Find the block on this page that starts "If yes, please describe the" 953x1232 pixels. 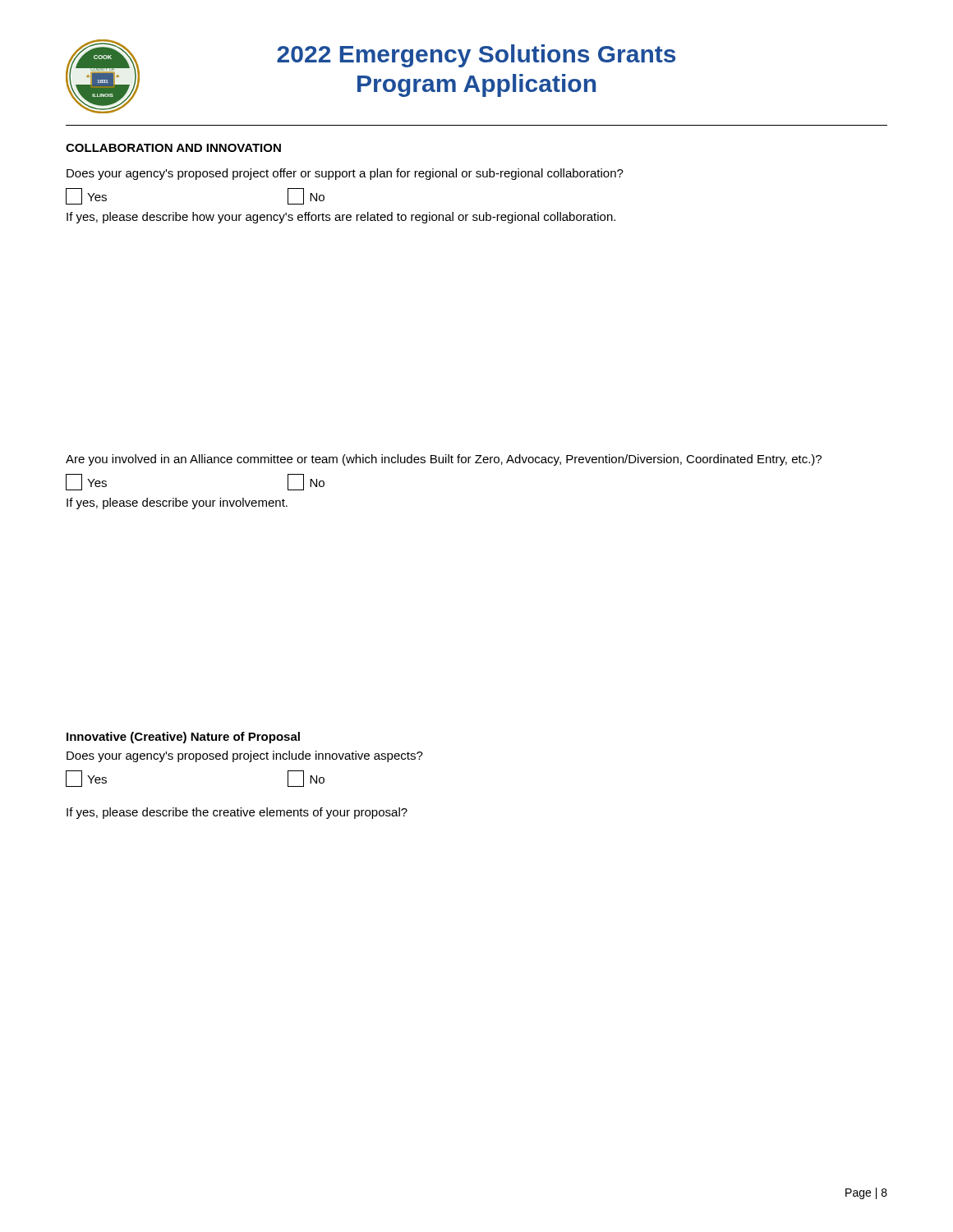[x=237, y=812]
